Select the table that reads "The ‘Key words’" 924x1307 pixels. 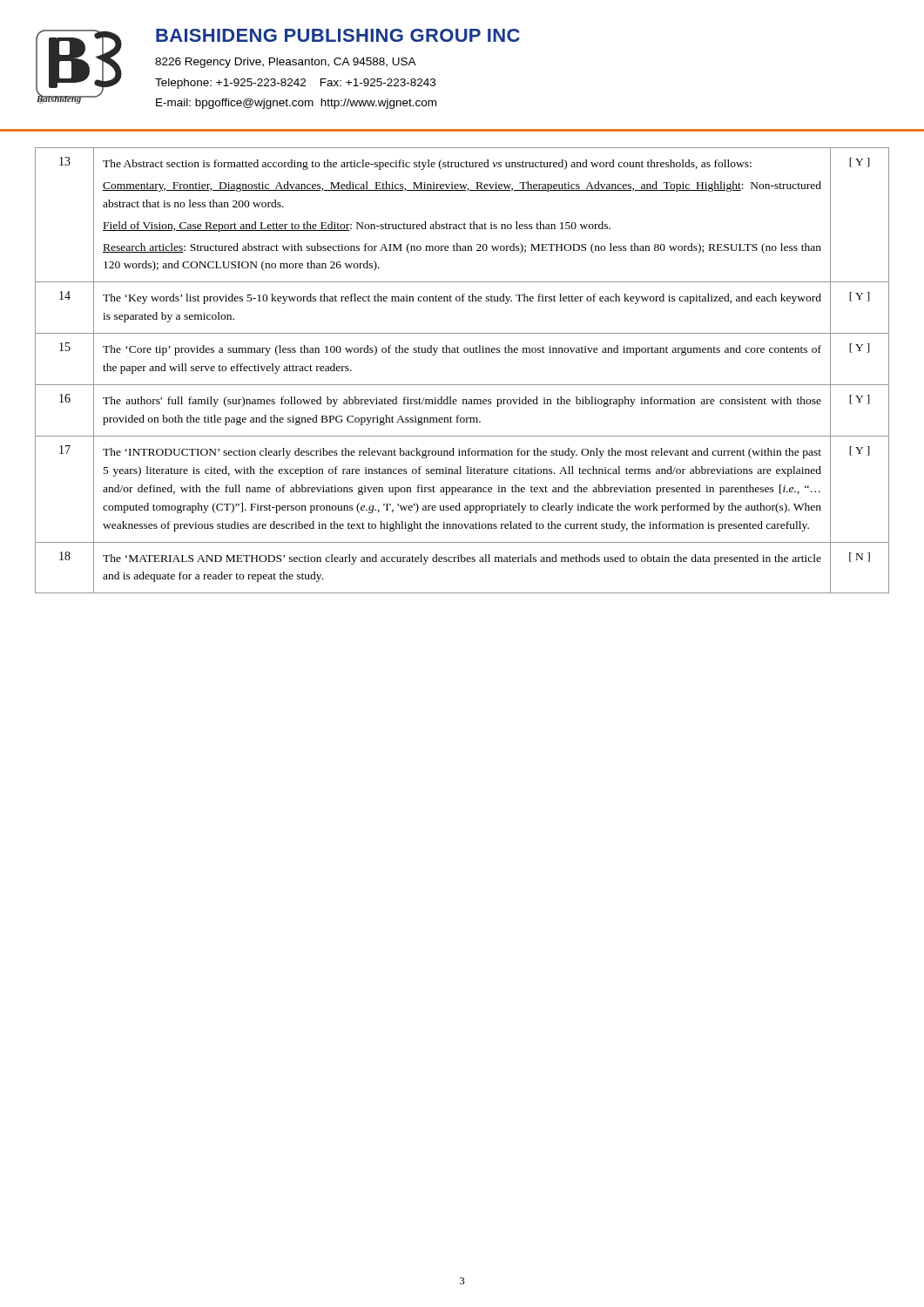click(462, 370)
